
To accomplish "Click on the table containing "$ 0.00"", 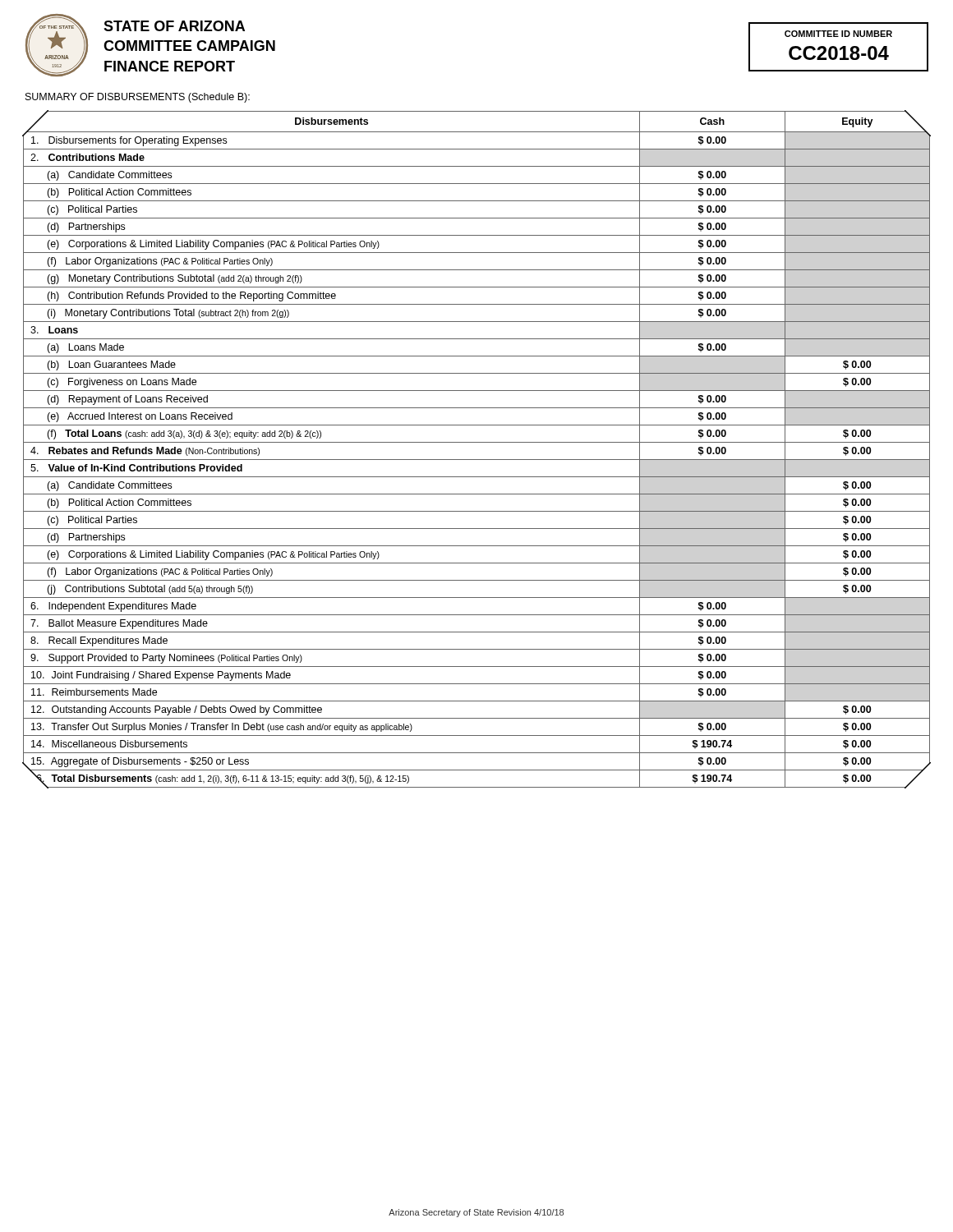I will (x=476, y=449).
